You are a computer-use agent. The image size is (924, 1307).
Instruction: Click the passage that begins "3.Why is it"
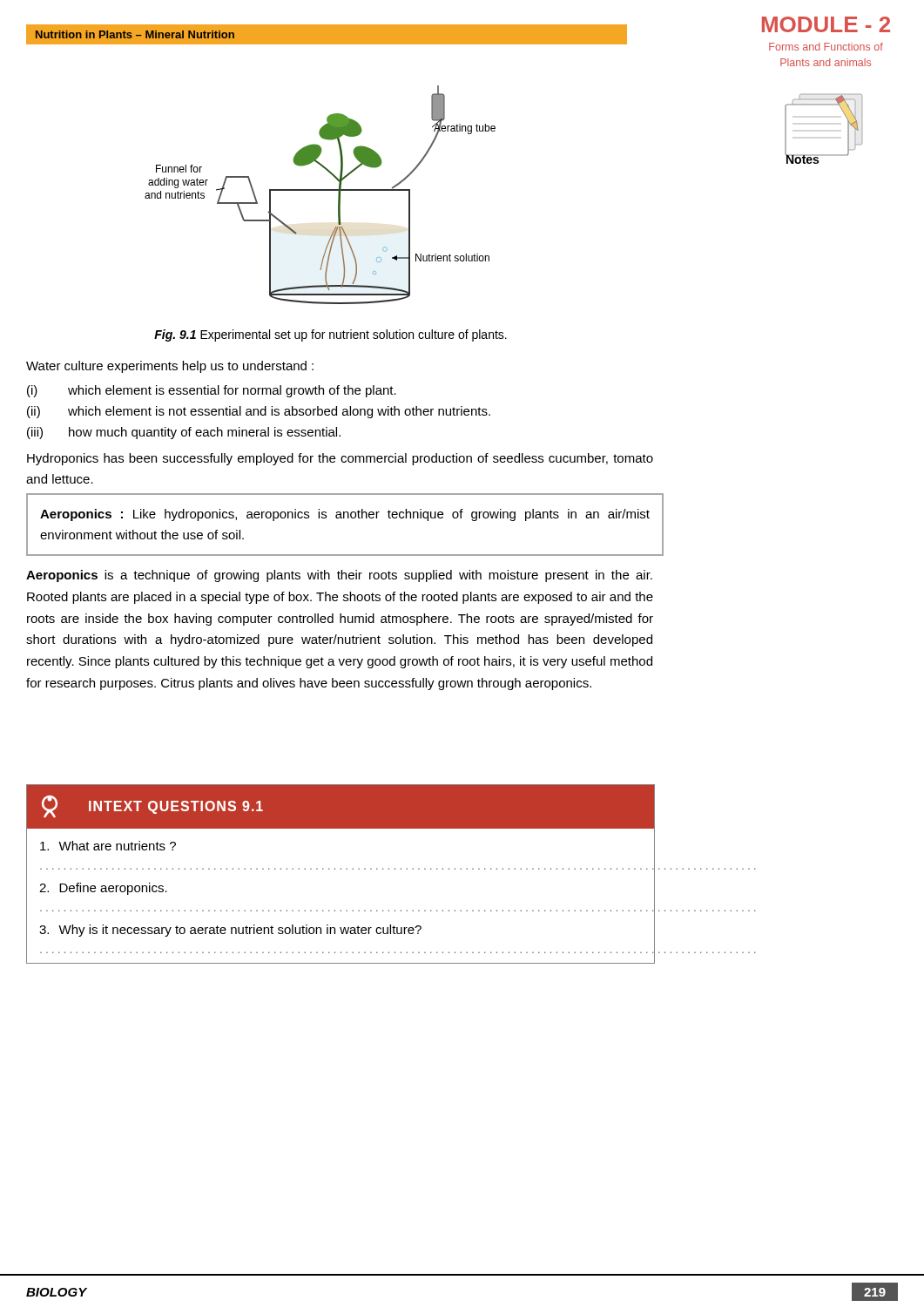click(x=230, y=930)
